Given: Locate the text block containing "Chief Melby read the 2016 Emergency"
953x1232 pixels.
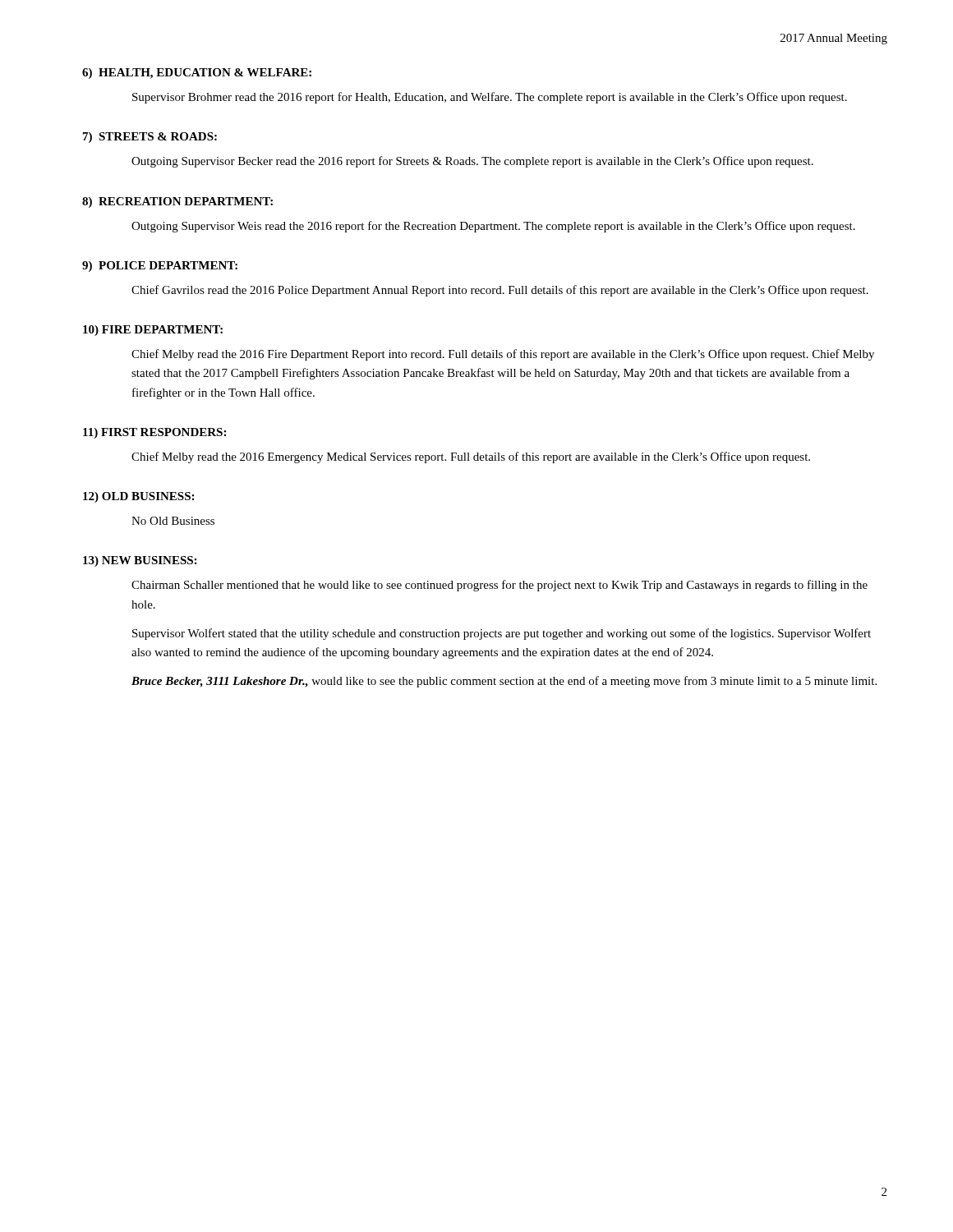Looking at the screenshot, I should (509, 457).
